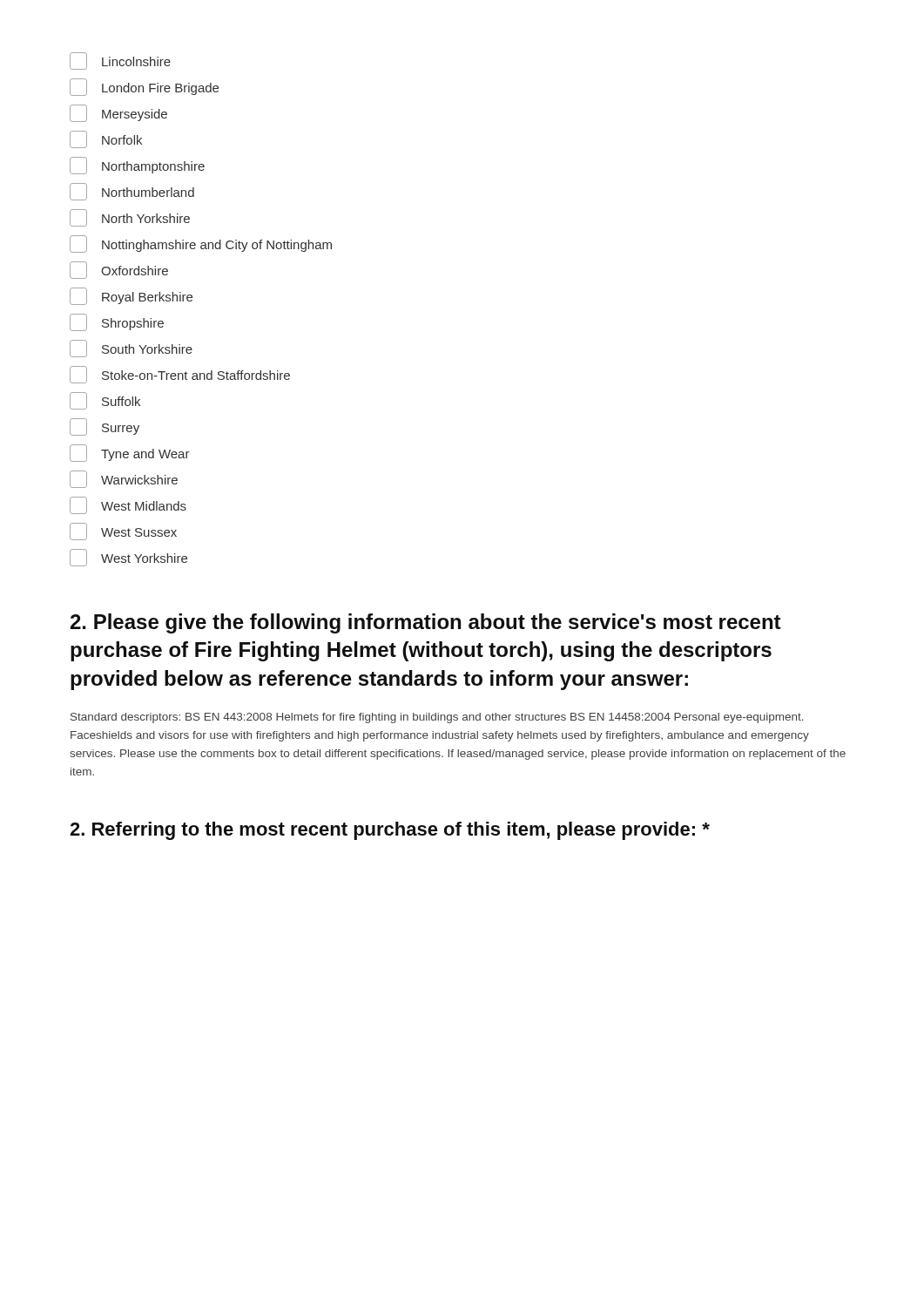
Task: Select the list item containing "West Midlands"
Action: tap(128, 505)
